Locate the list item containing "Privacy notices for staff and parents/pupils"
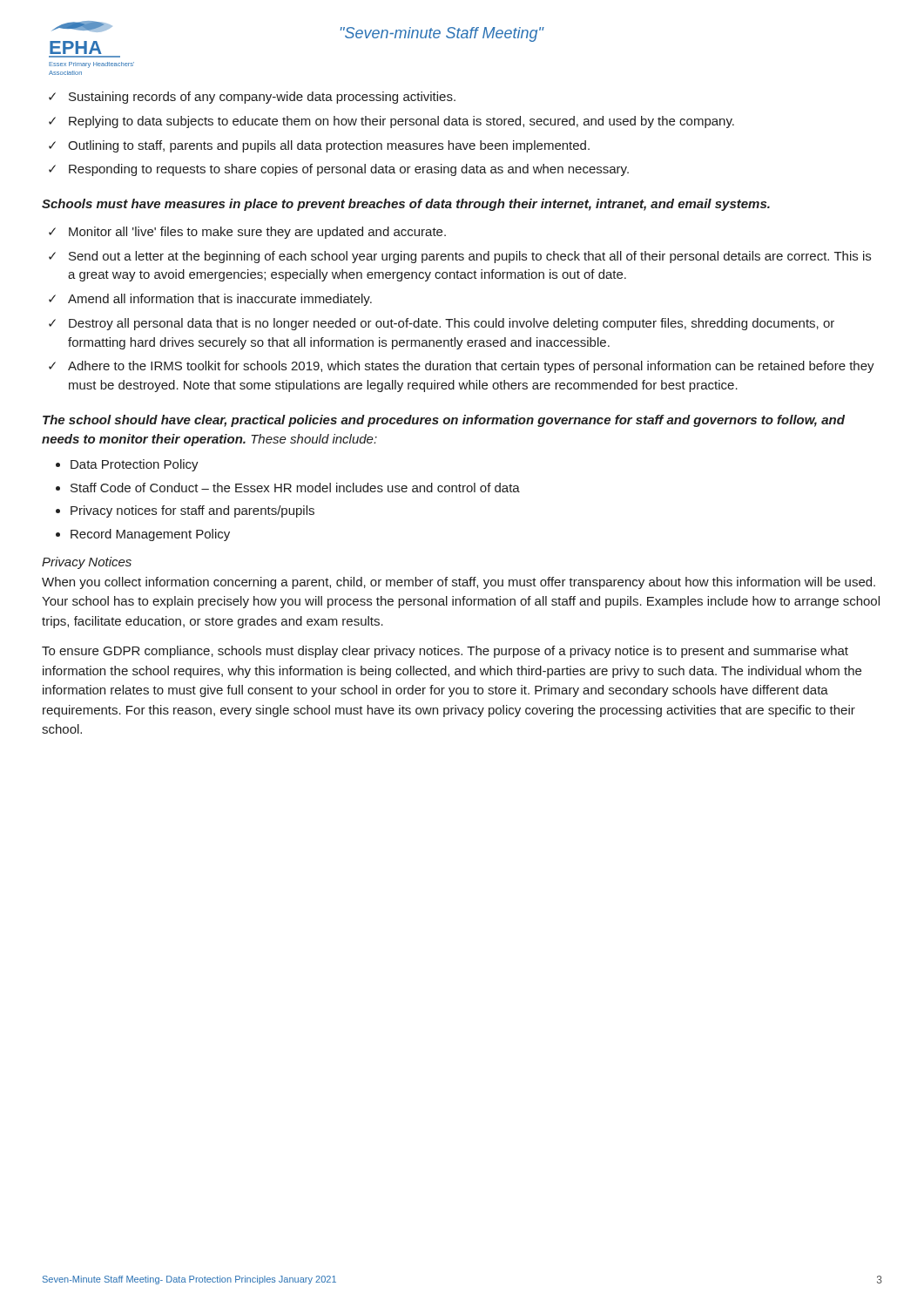Viewport: 924px width, 1307px height. [192, 510]
